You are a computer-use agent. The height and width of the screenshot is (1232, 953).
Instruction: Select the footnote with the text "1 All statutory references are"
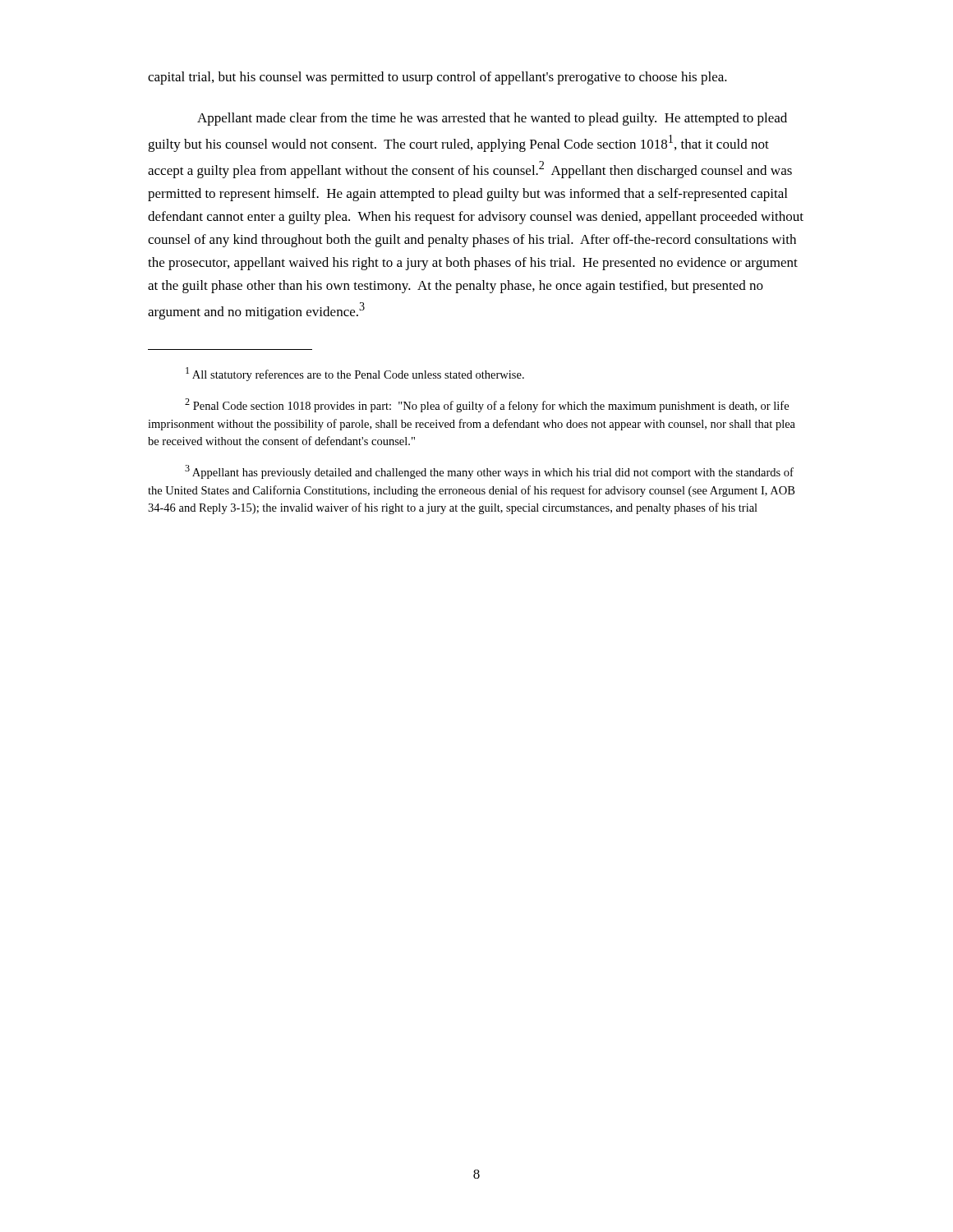(x=476, y=374)
